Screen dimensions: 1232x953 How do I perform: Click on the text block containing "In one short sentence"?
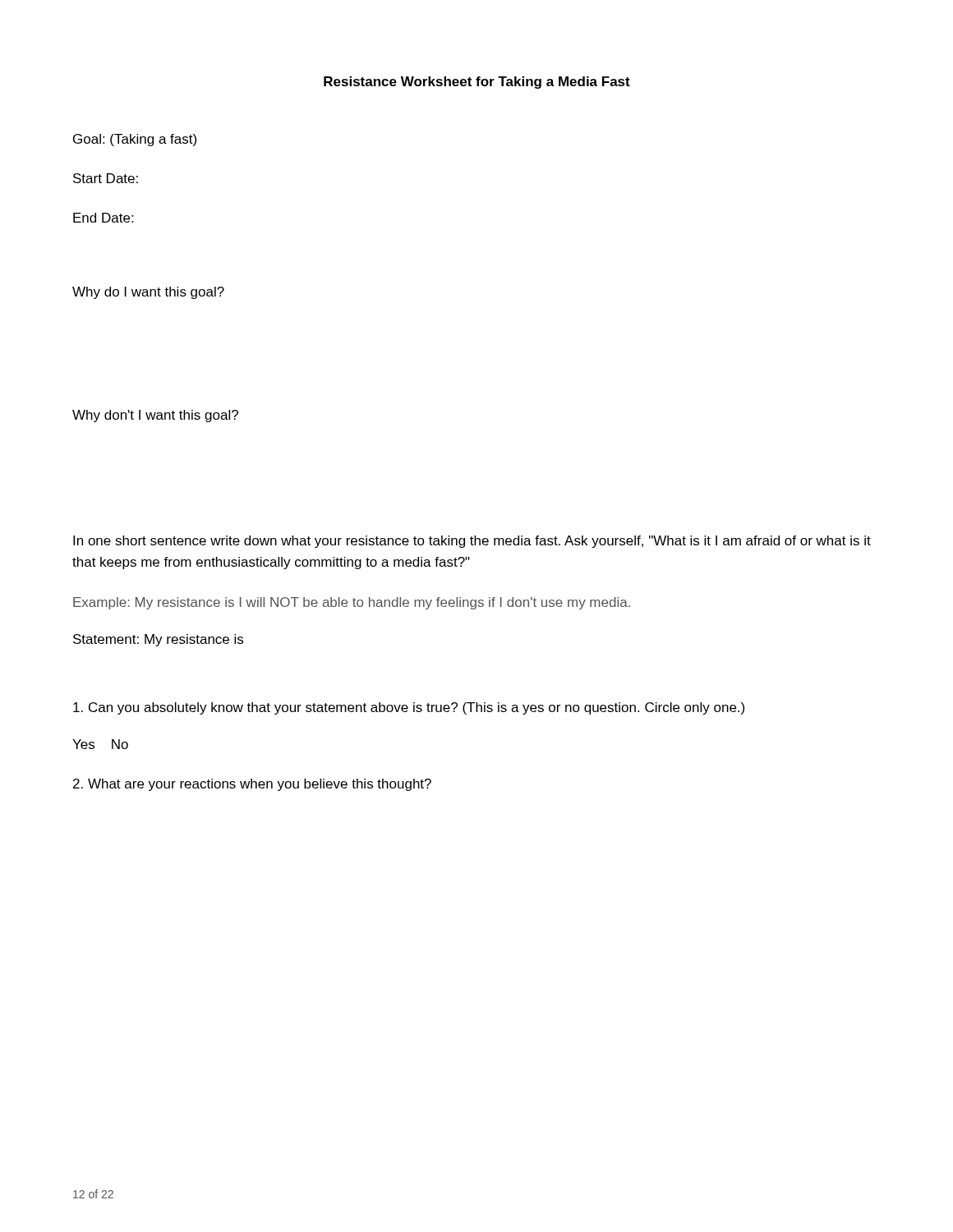471,552
